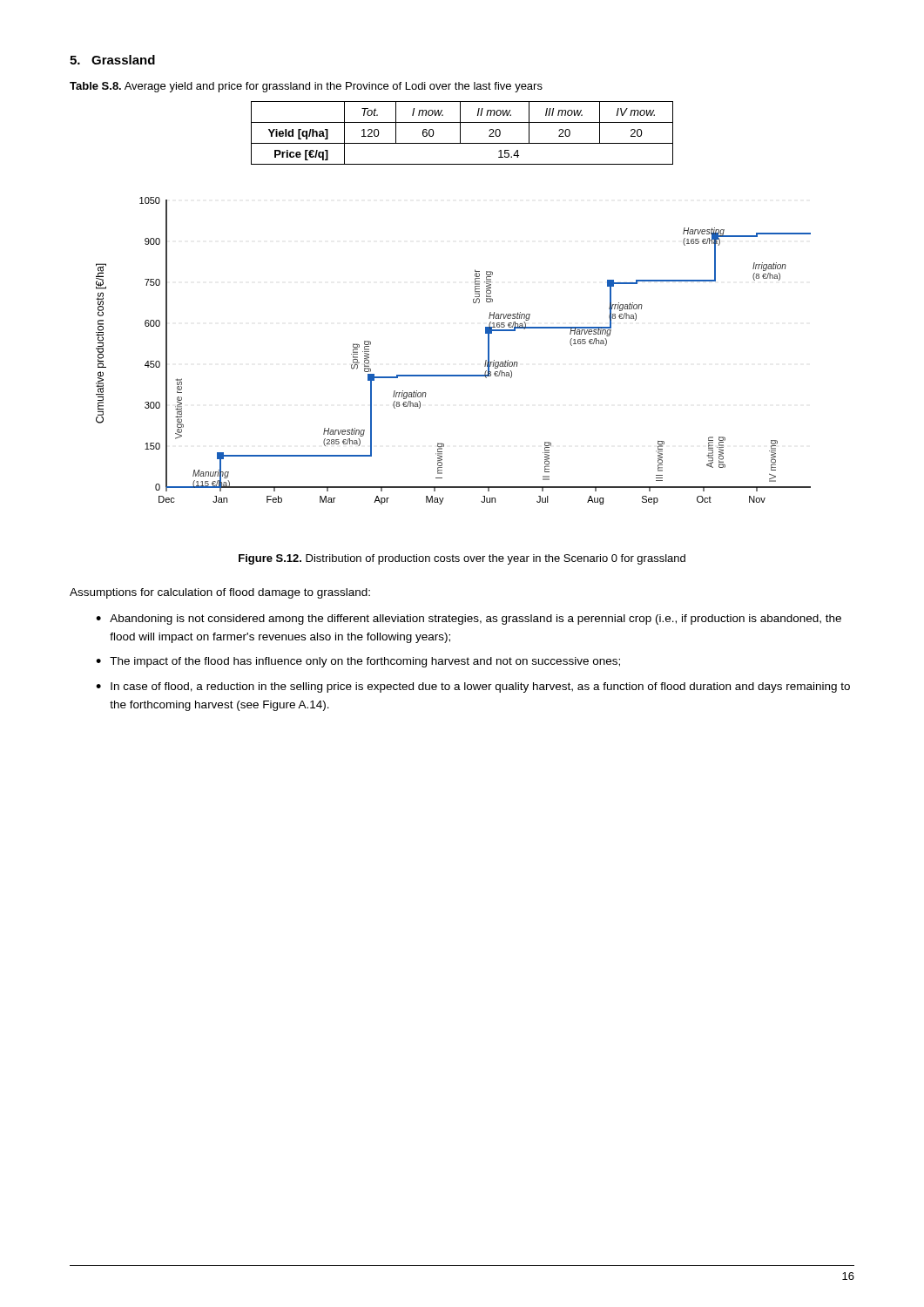The height and width of the screenshot is (1307, 924).
Task: Locate the element starting "Figure S.12. Distribution of production"
Action: point(462,558)
